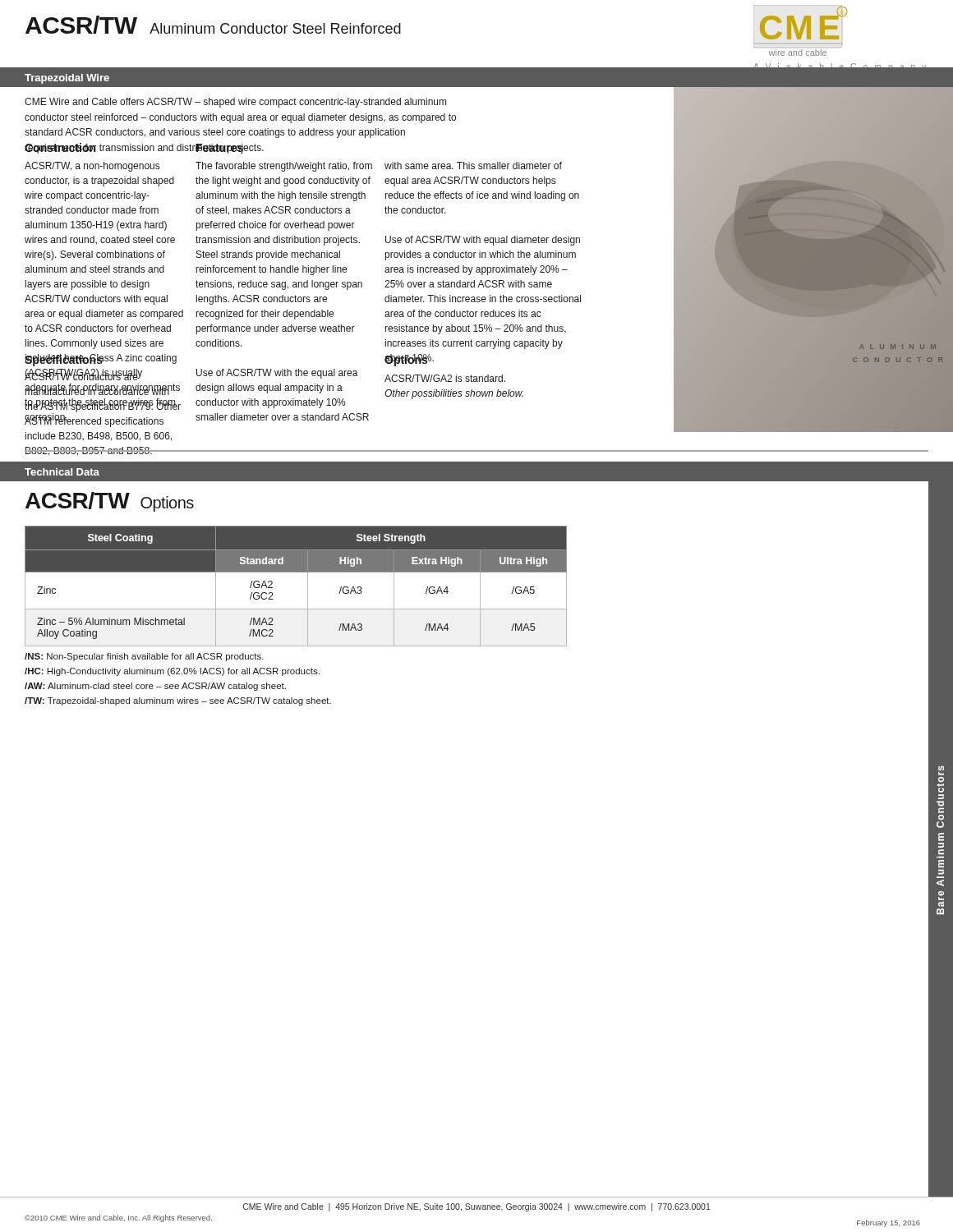Viewport: 953px width, 1232px height.
Task: Locate the text block with the text "The favorable strength/weight"
Action: coord(284,292)
